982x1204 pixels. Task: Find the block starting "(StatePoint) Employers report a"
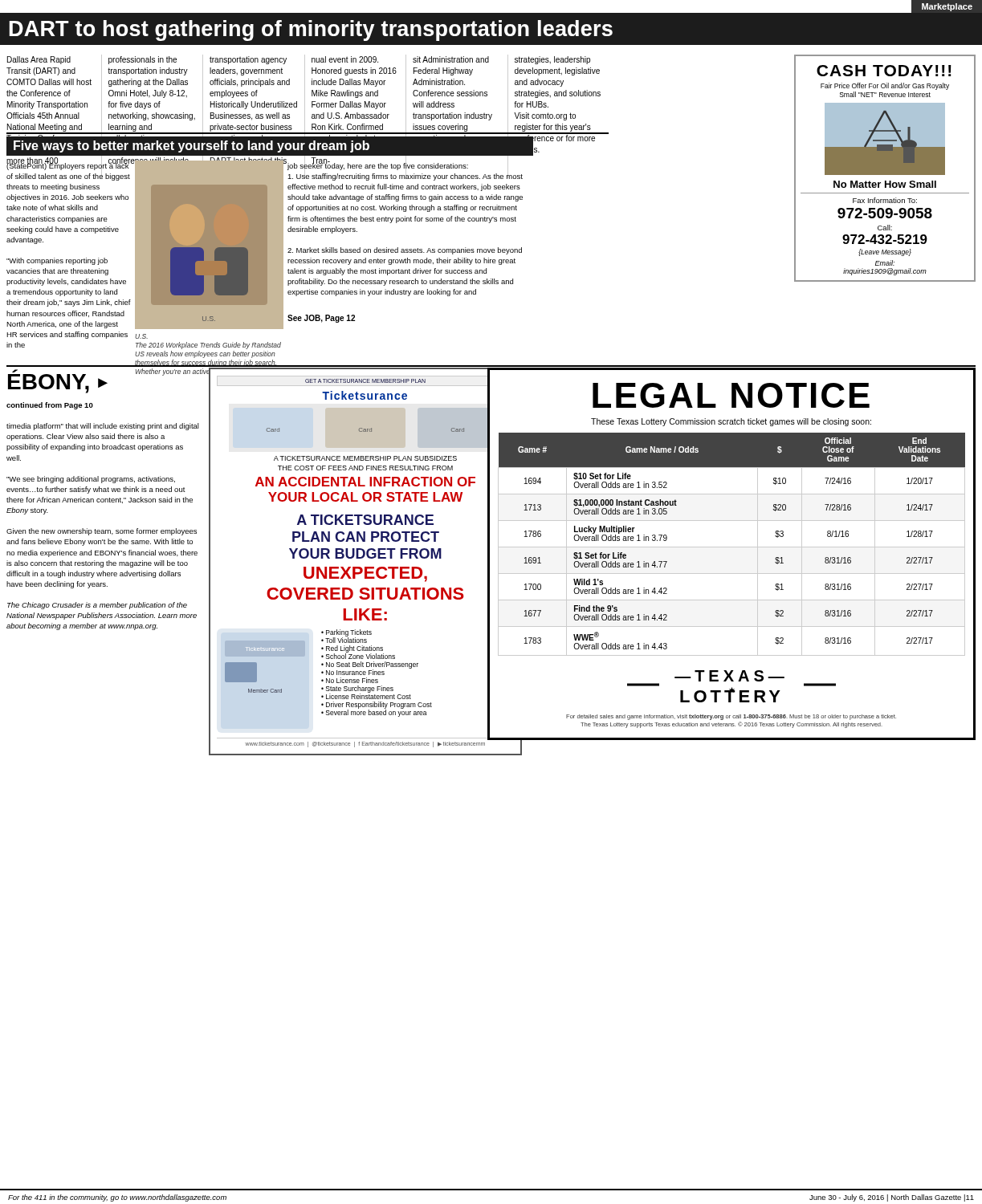point(68,255)
